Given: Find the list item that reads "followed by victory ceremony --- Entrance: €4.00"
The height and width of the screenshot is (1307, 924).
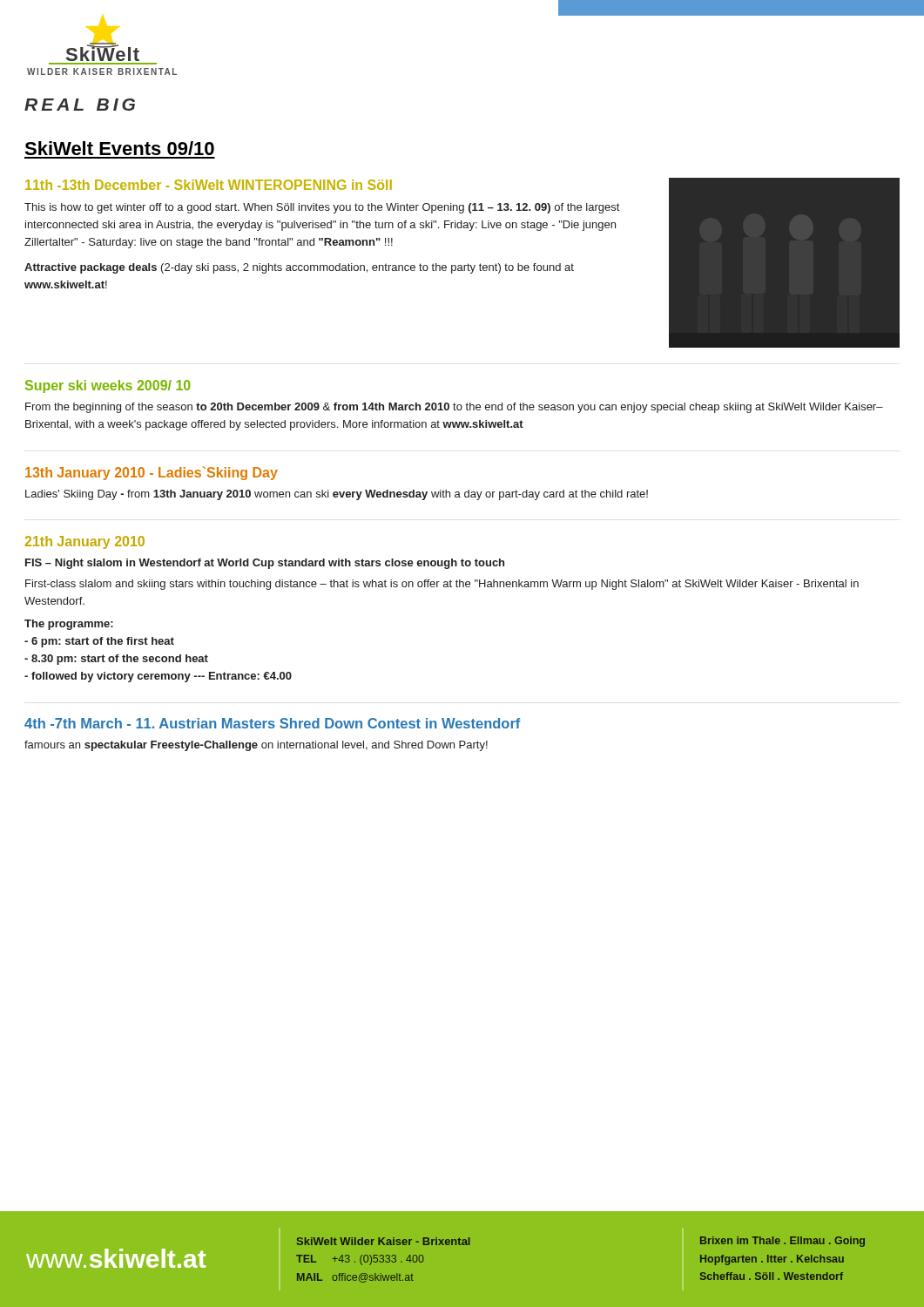Looking at the screenshot, I should (x=158, y=676).
